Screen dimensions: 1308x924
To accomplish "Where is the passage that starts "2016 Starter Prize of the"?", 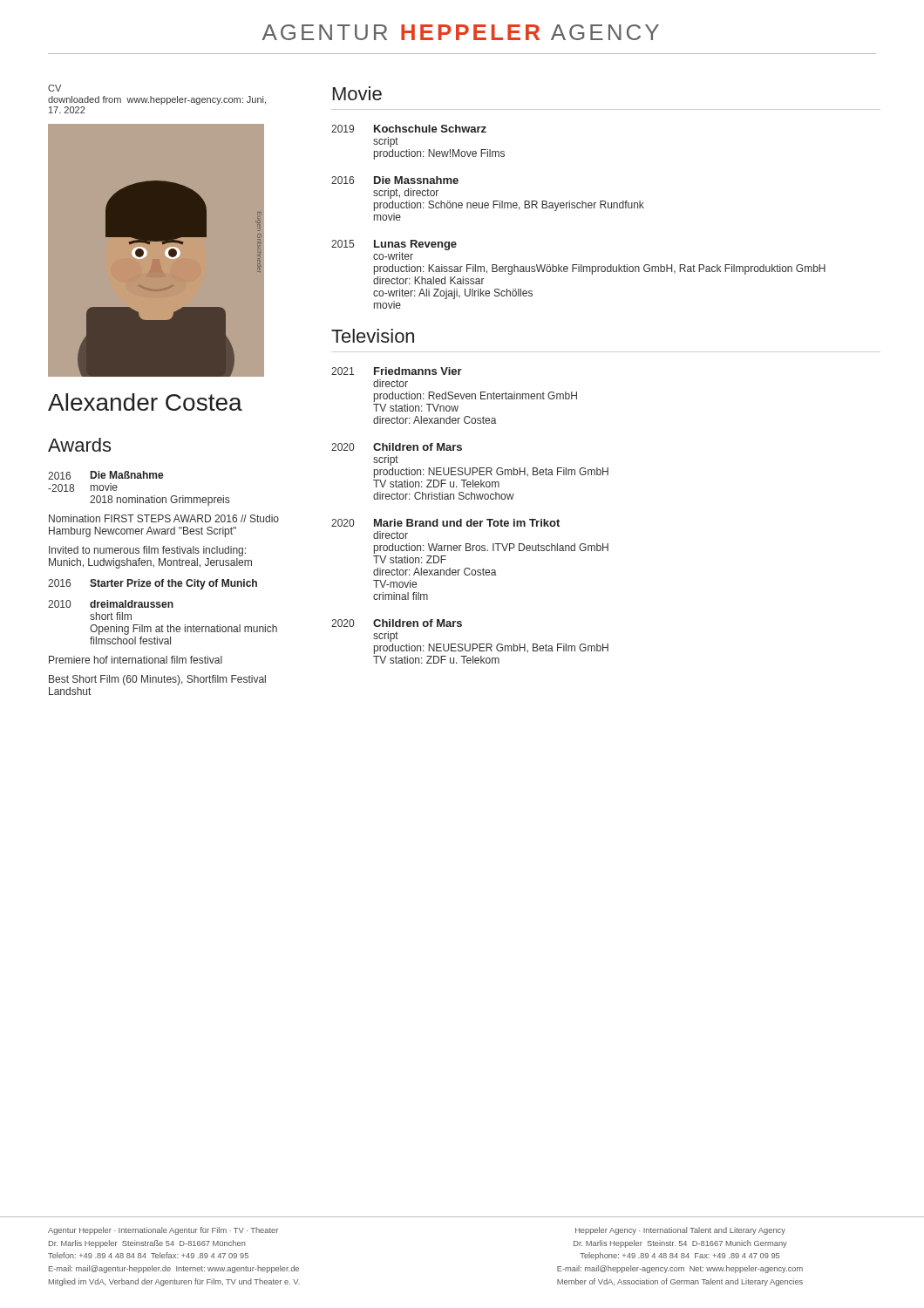I will tap(163, 583).
